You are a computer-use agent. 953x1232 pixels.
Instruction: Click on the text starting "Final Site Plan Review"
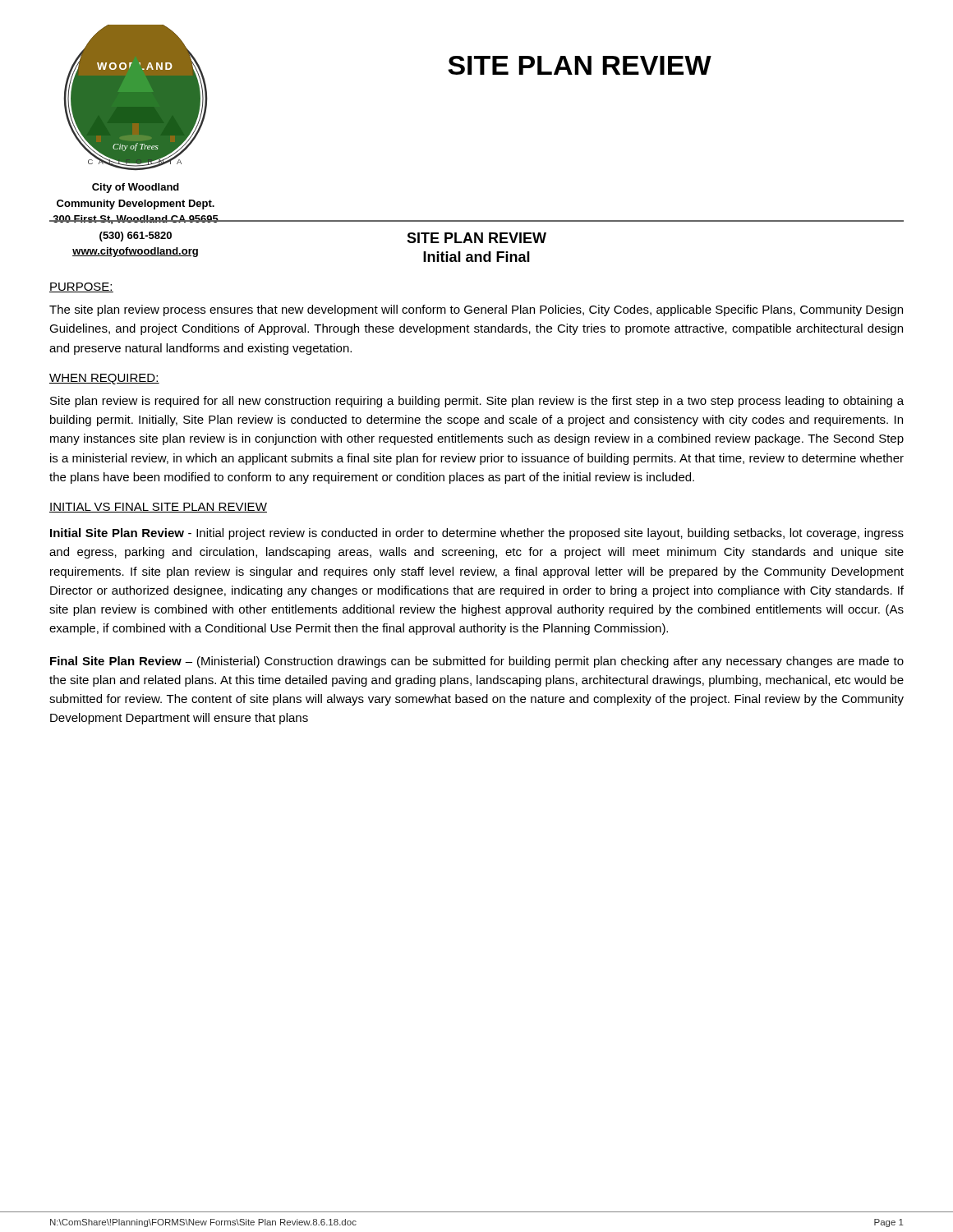(x=476, y=689)
